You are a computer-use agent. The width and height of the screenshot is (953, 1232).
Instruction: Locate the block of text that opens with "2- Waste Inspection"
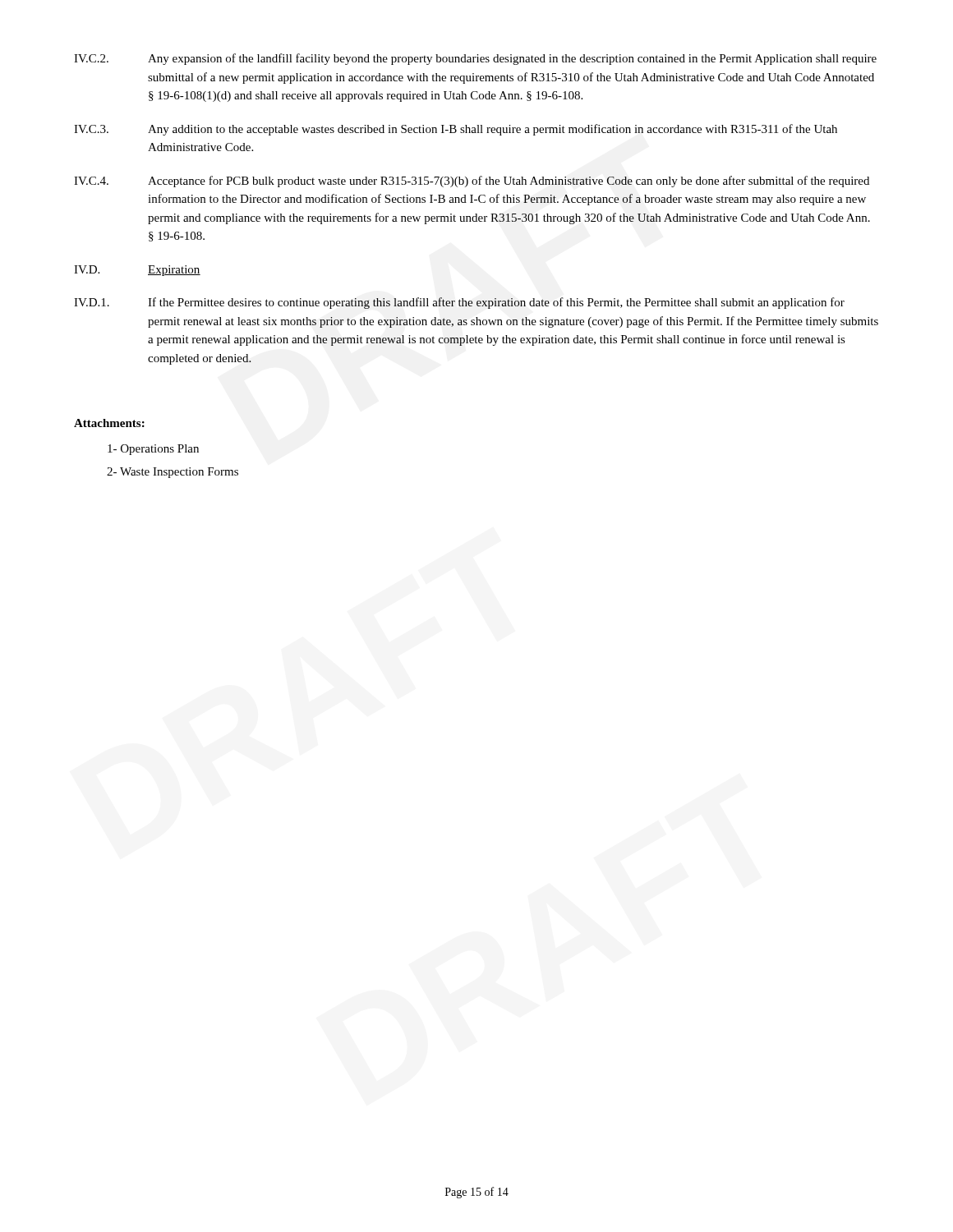(x=173, y=471)
